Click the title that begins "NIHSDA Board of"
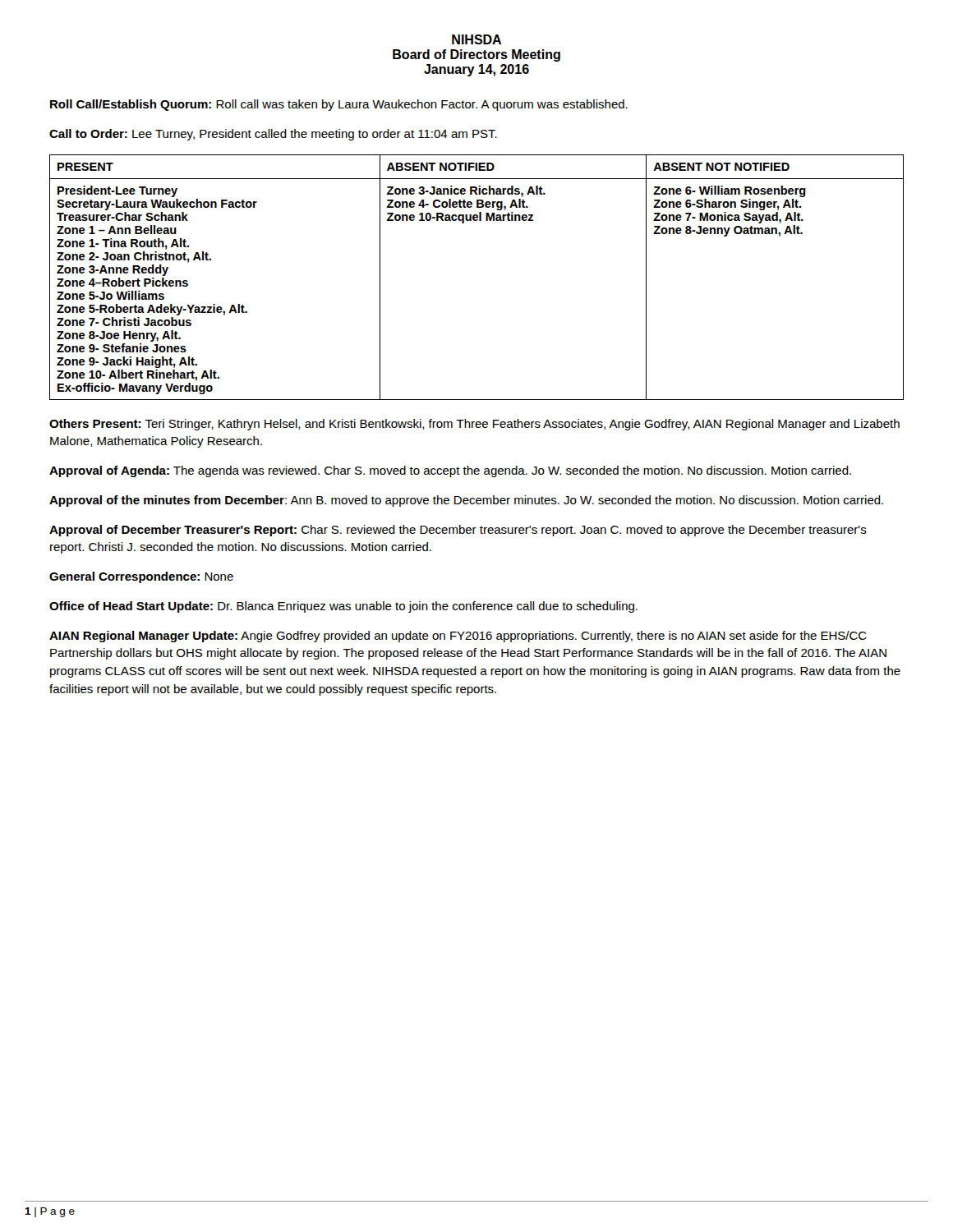The image size is (953, 1232). 476,55
